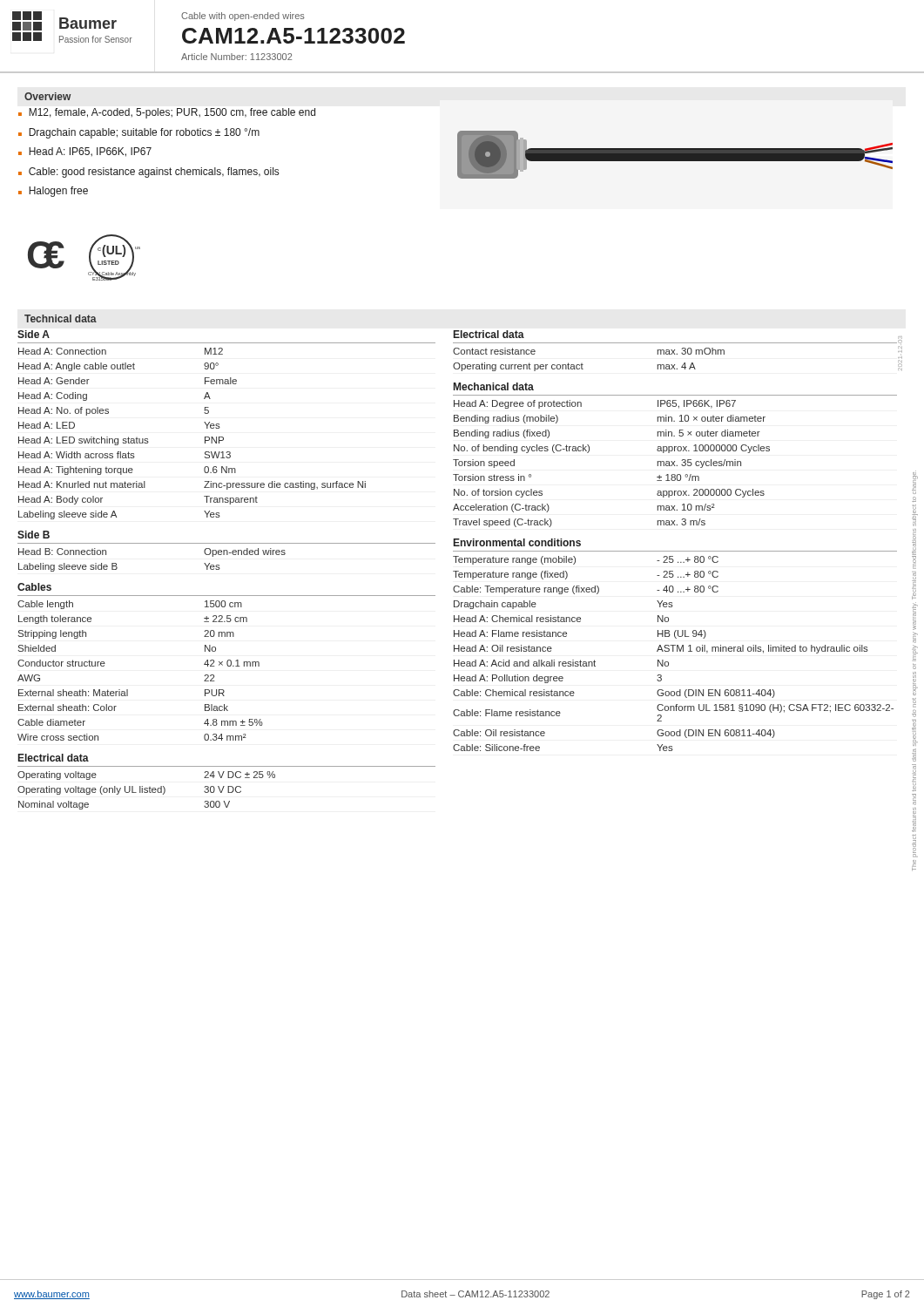The width and height of the screenshot is (924, 1307).
Task: Locate the table with the text "Operating current per con­tact"
Action: coord(675,550)
